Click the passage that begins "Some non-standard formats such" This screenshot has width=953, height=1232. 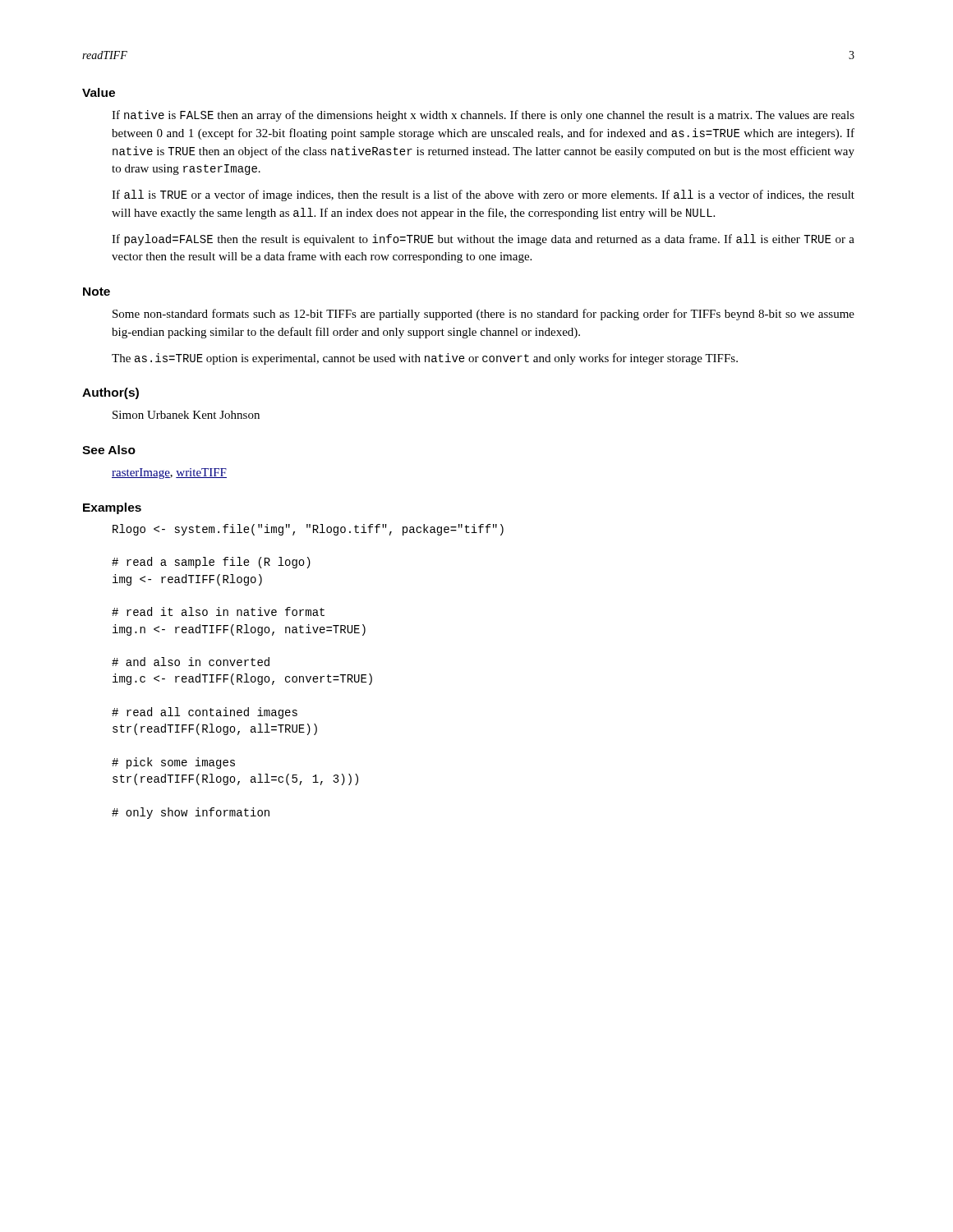[x=483, y=336]
